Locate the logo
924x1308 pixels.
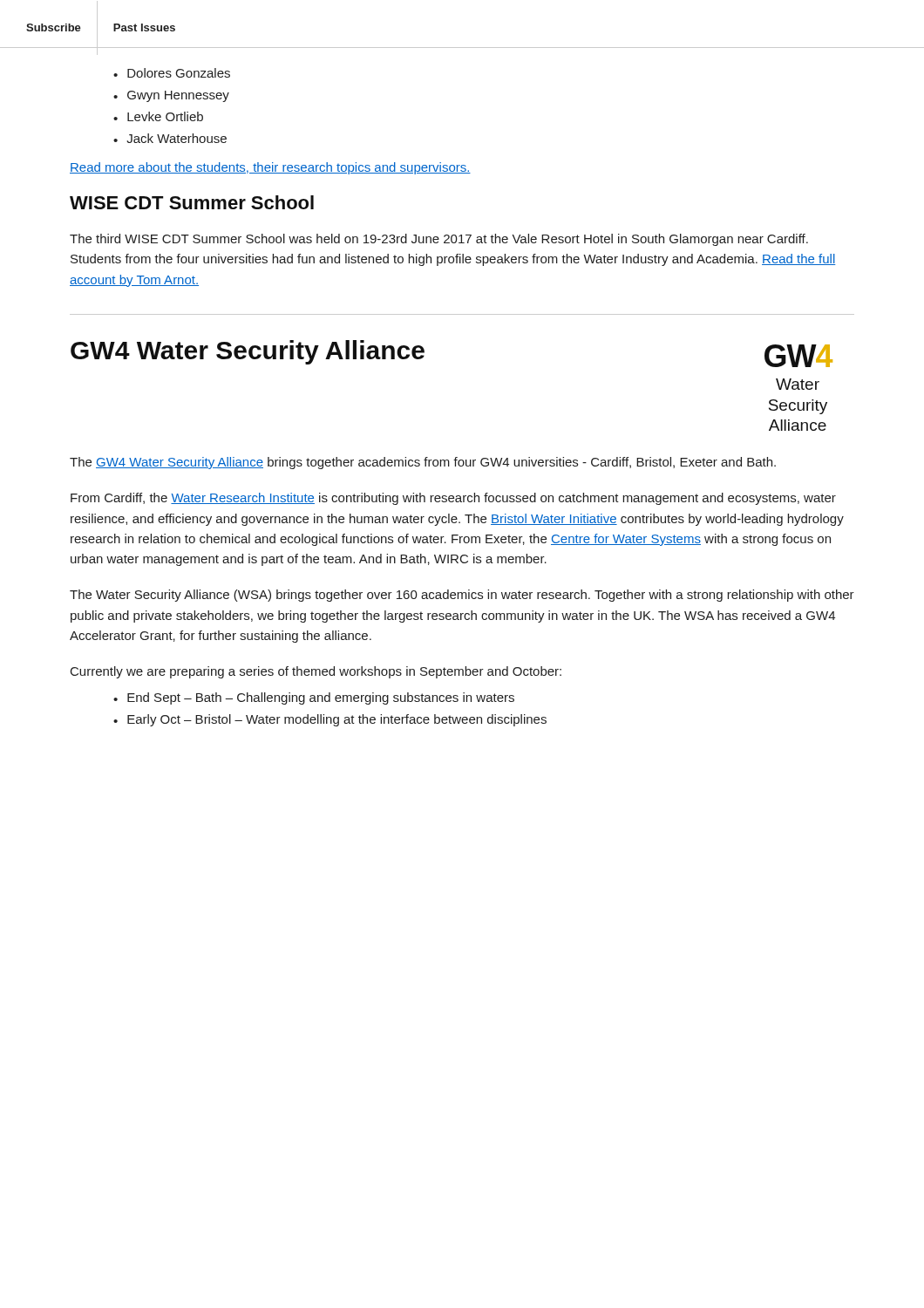tap(798, 388)
